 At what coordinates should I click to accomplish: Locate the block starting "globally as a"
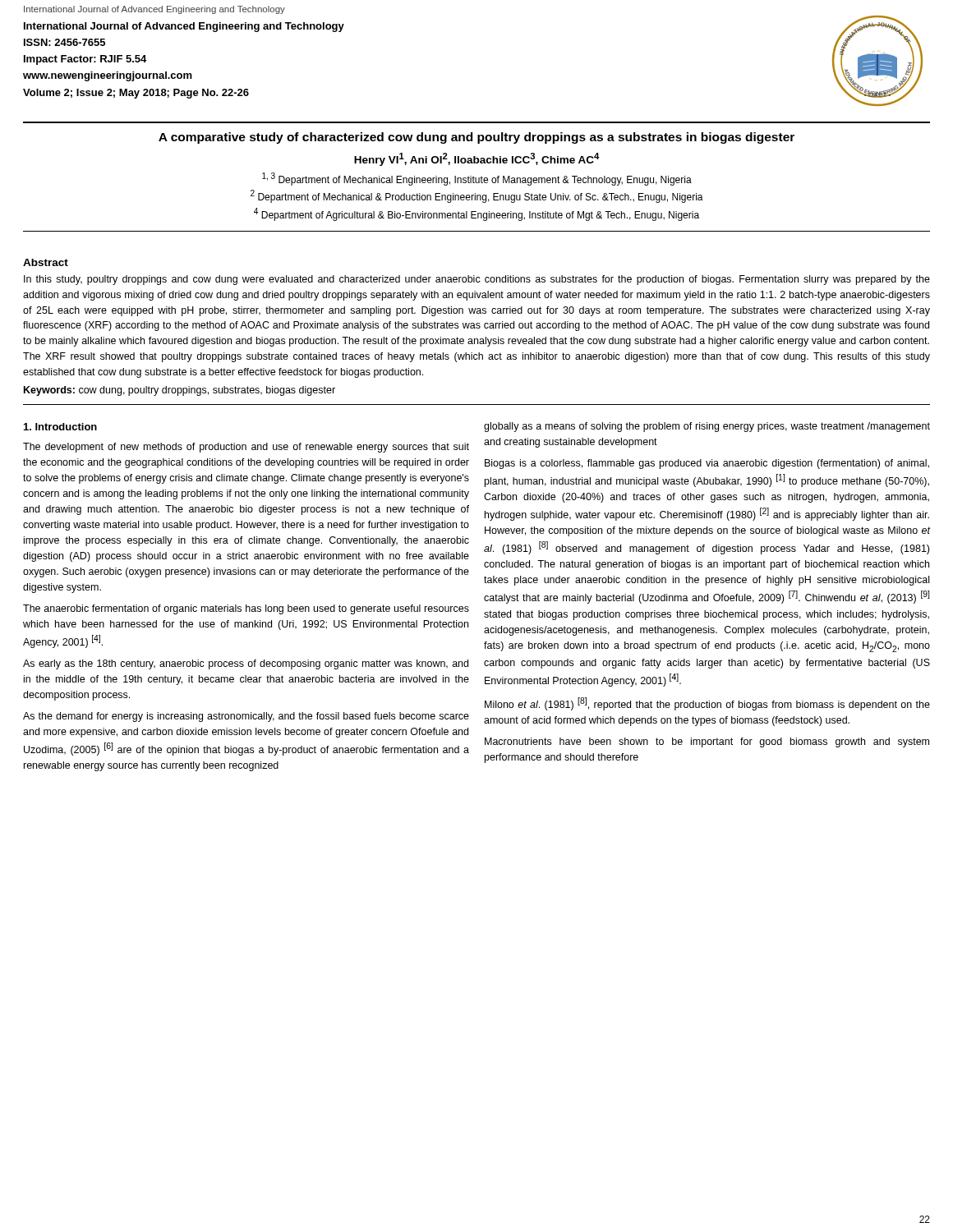[x=707, y=592]
